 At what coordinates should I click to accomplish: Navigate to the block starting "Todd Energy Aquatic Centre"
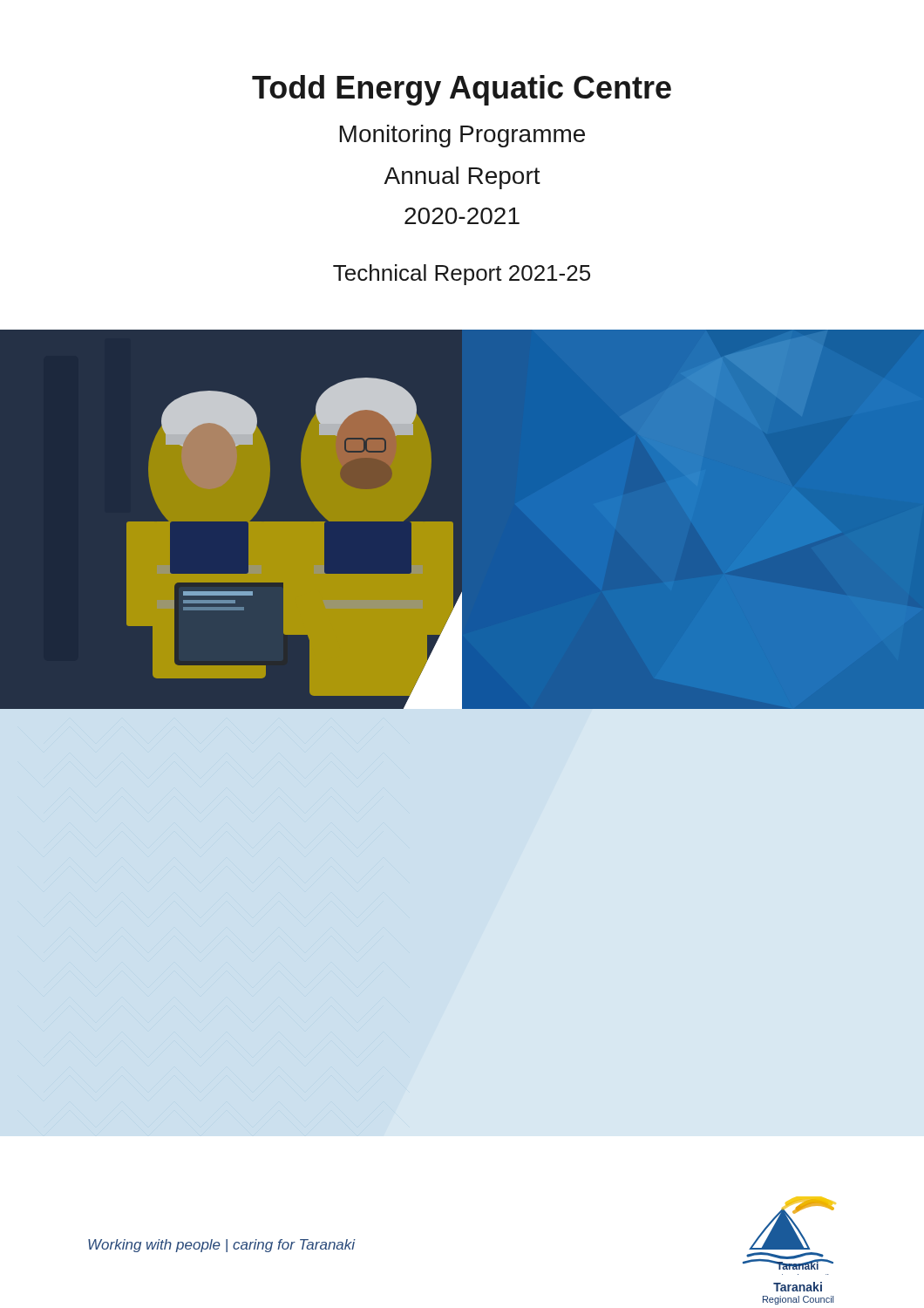point(462,88)
